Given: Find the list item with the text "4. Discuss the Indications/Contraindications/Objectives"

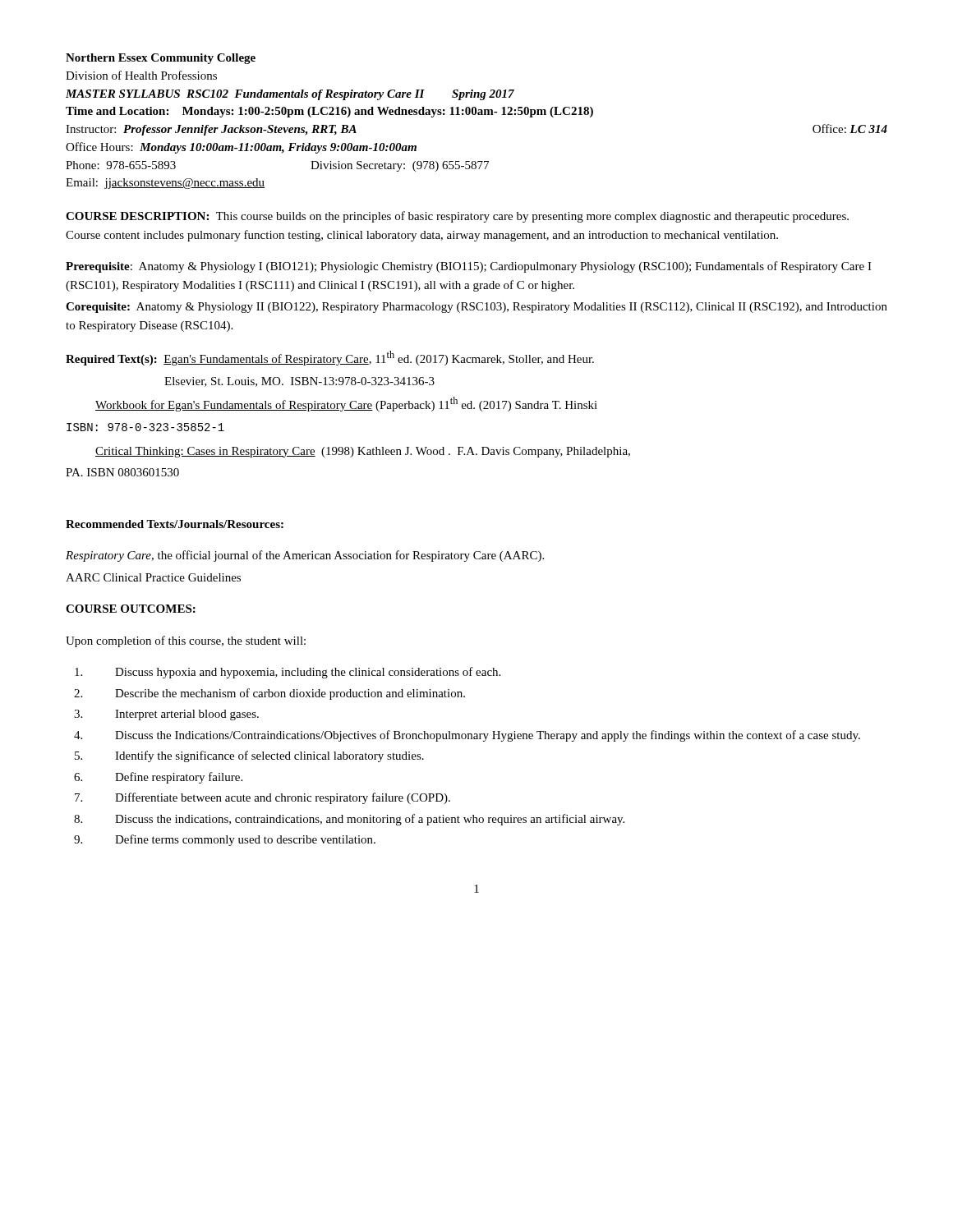Looking at the screenshot, I should 476,735.
